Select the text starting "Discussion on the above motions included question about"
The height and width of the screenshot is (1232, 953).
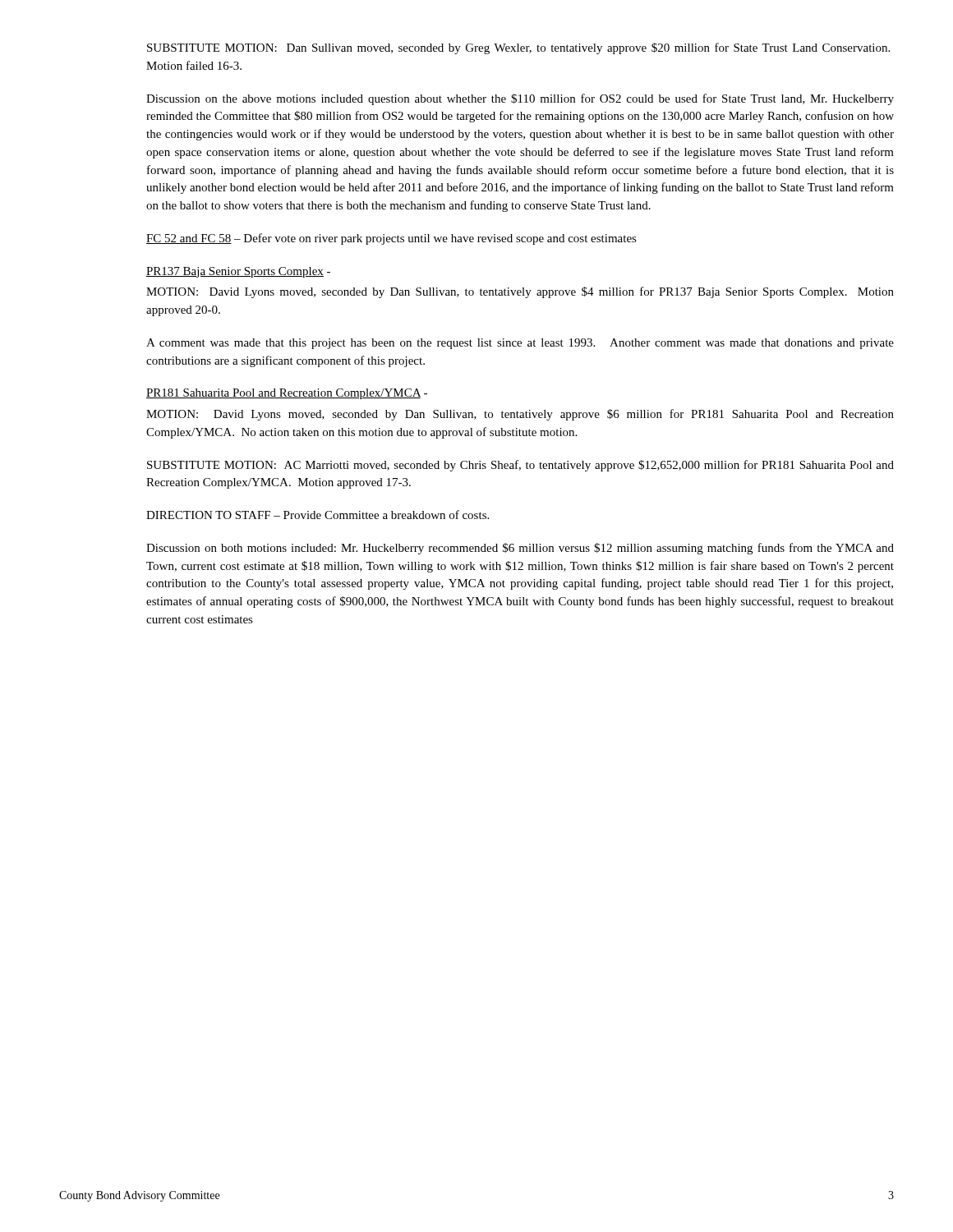point(520,152)
